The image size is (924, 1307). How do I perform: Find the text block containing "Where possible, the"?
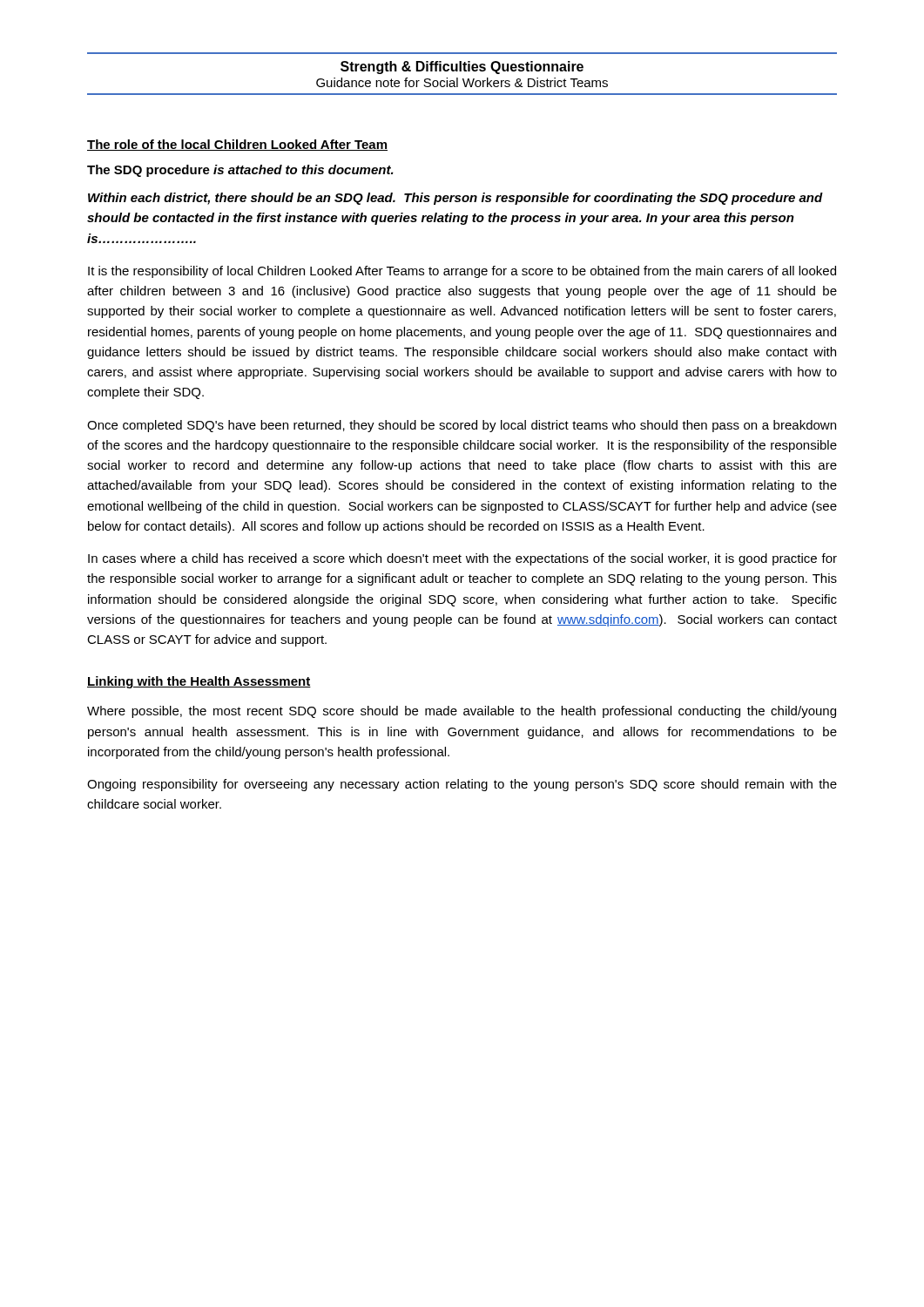pyautogui.click(x=462, y=731)
